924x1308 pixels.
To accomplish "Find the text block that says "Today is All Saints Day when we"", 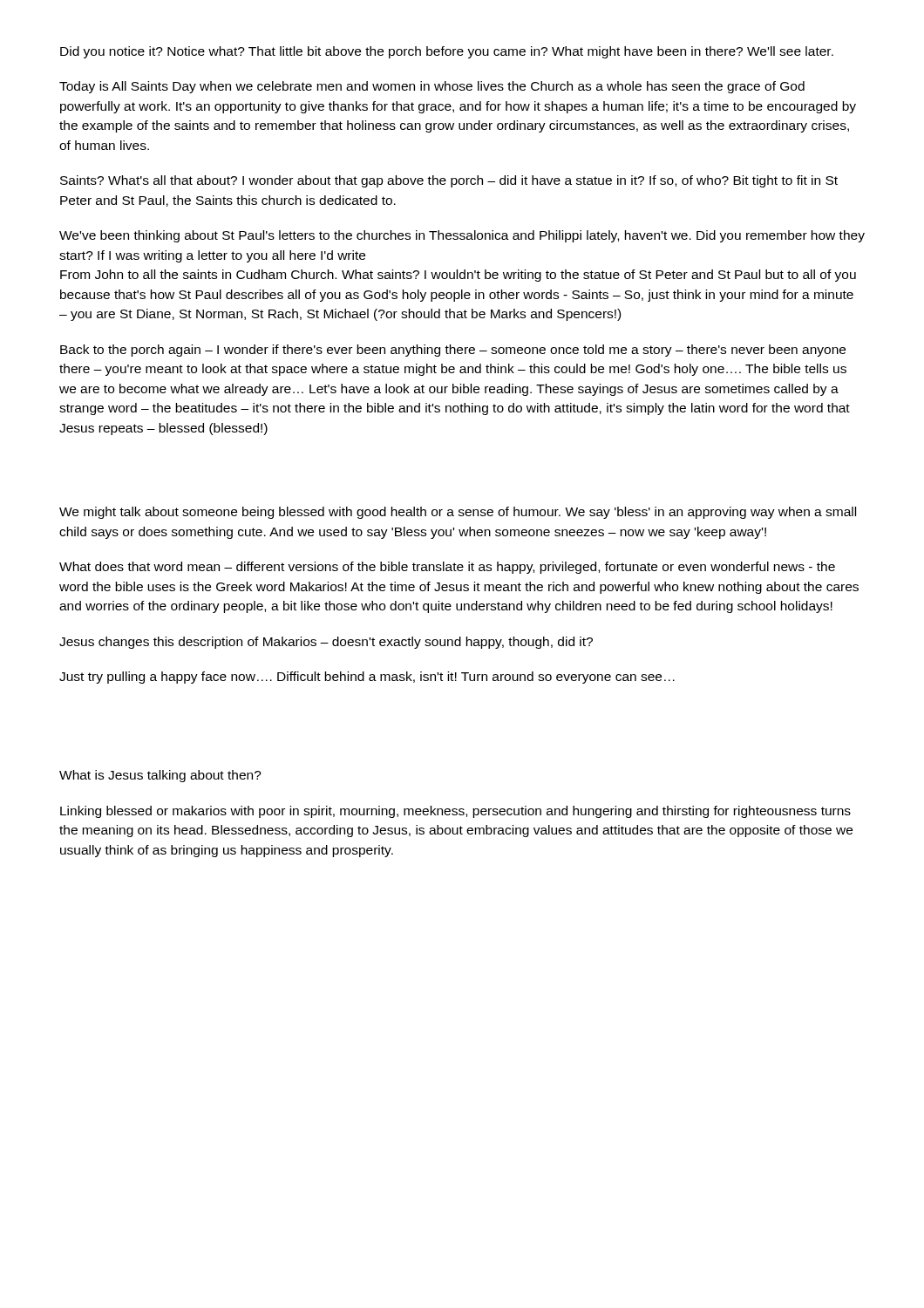I will pos(458,116).
